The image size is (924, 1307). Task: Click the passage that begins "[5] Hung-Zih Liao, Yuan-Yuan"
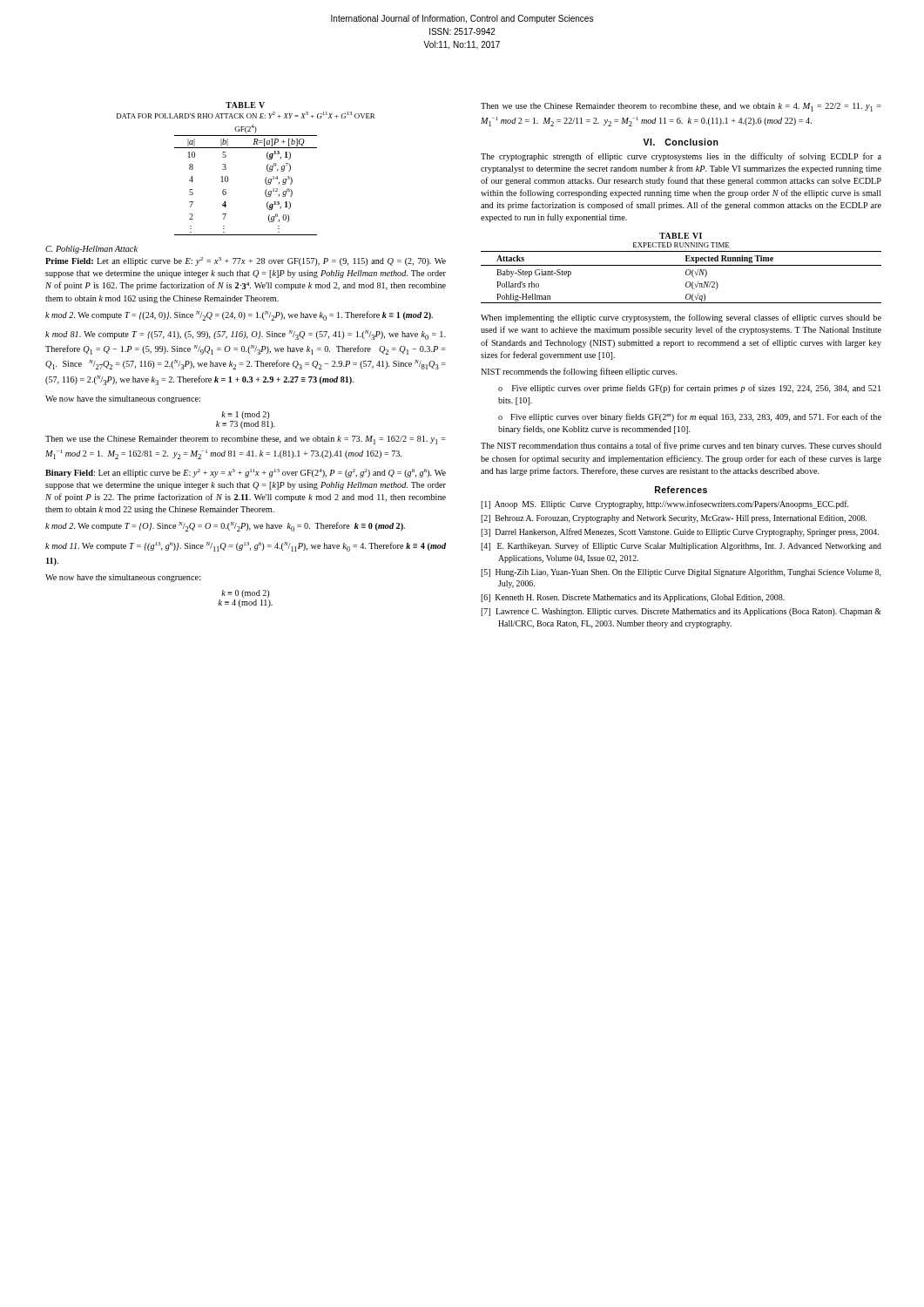(x=681, y=578)
